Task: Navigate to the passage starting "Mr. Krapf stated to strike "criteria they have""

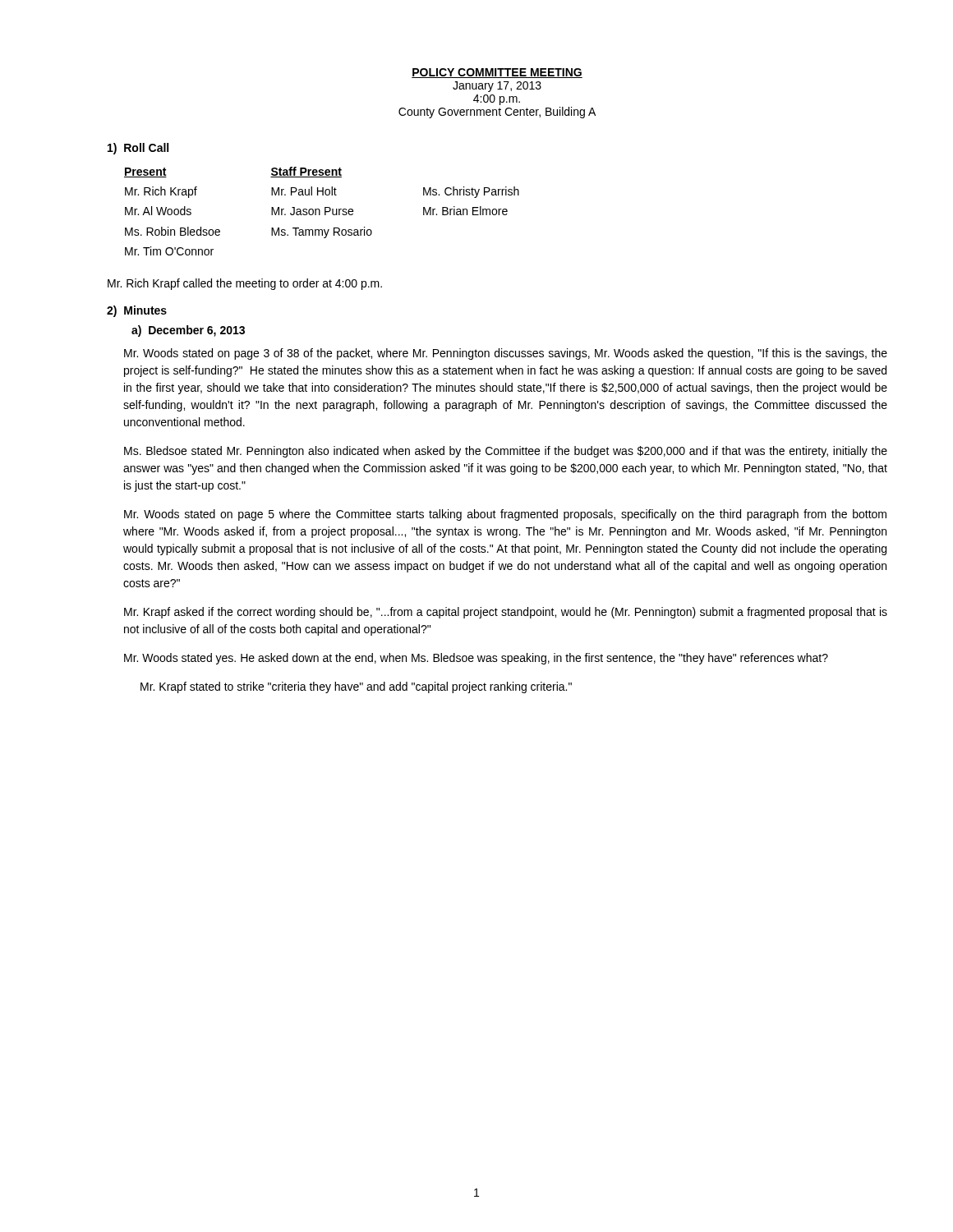Action: [513, 687]
